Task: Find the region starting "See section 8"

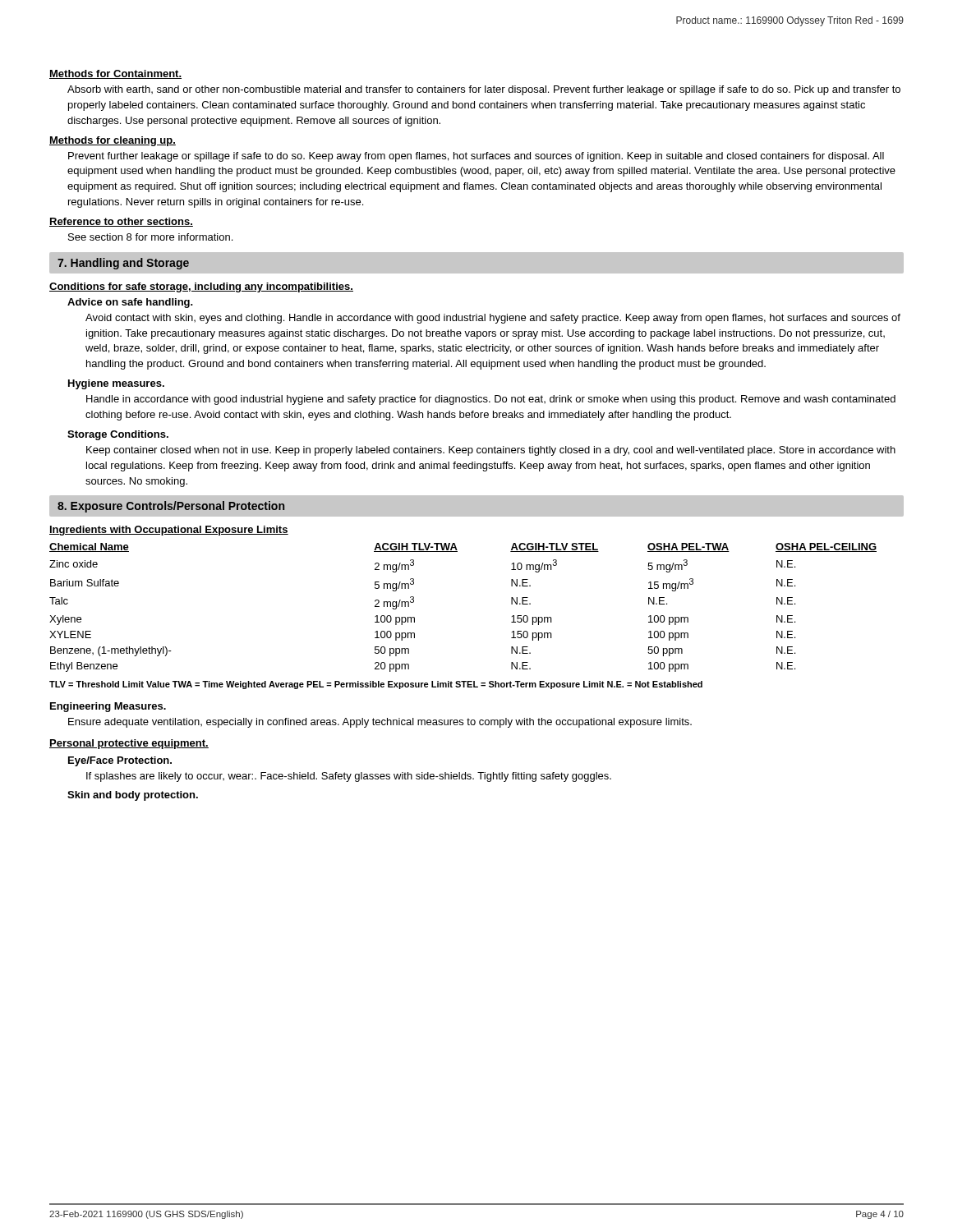Action: pos(150,237)
